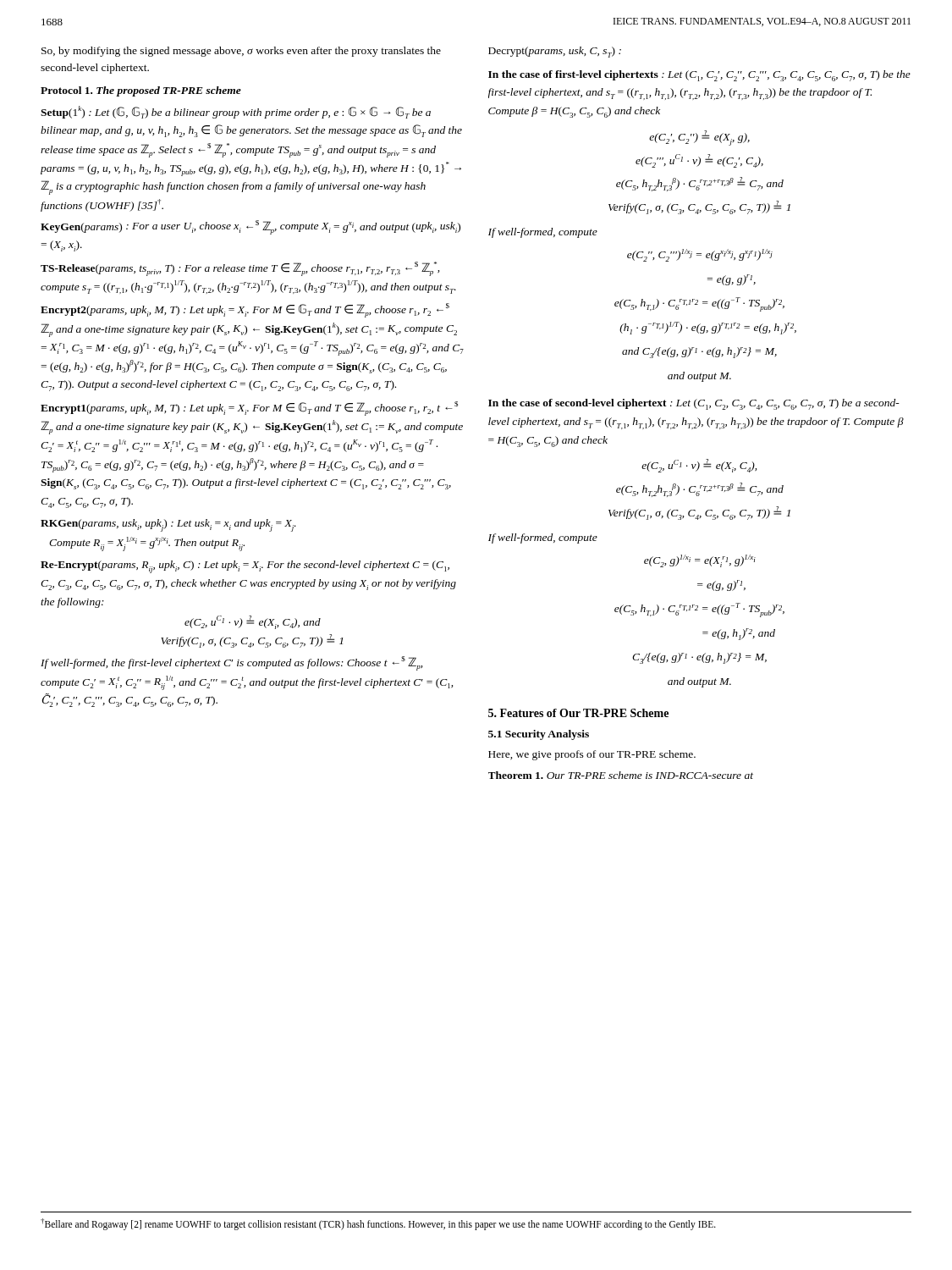Select the section header with the text "Protocol 1. The proposed TR-PRE"
Image resolution: width=952 pixels, height=1270 pixels.
point(141,90)
